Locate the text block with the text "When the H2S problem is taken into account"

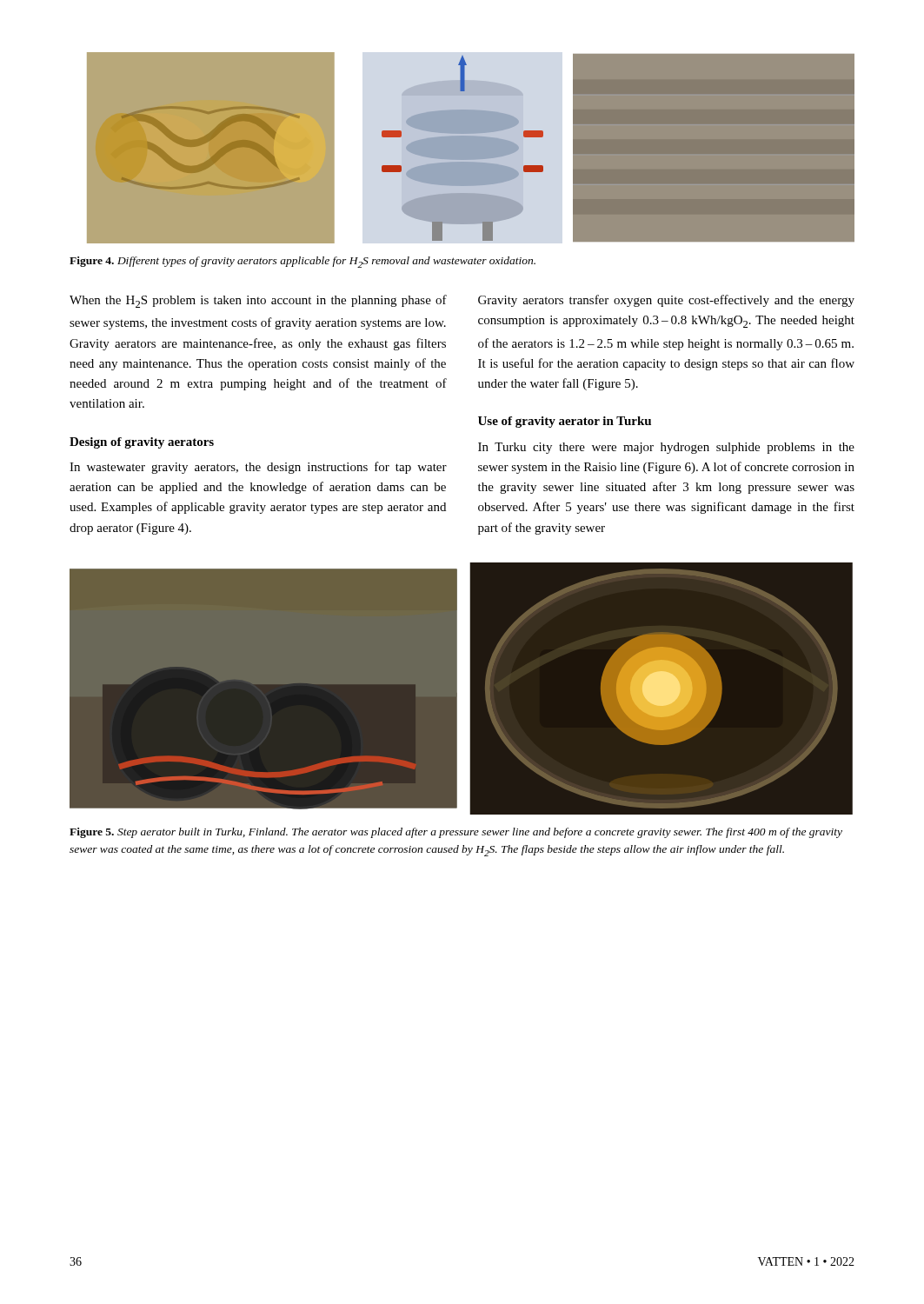(x=258, y=352)
